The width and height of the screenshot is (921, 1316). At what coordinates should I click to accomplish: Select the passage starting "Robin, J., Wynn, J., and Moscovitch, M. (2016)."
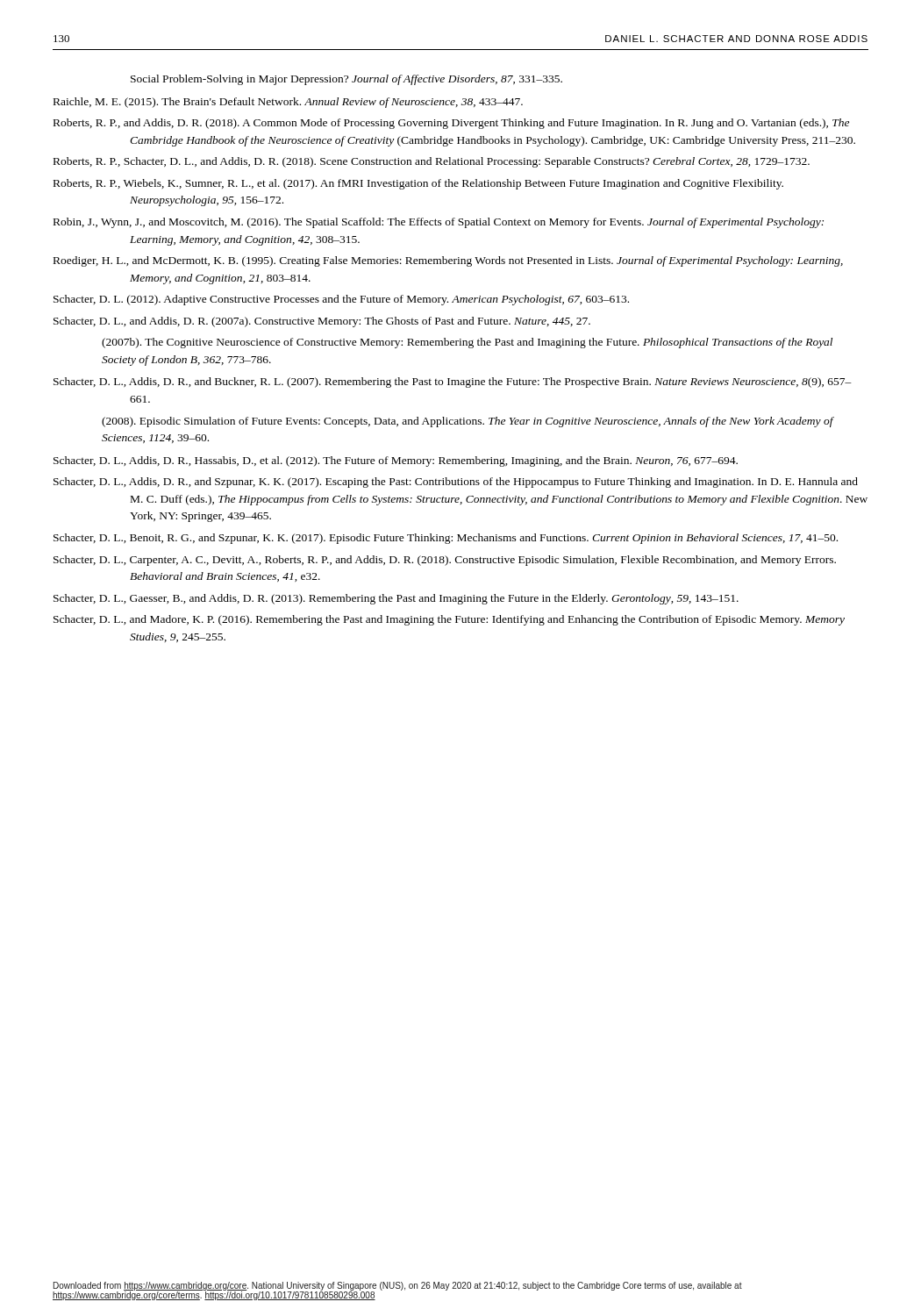[x=439, y=230]
